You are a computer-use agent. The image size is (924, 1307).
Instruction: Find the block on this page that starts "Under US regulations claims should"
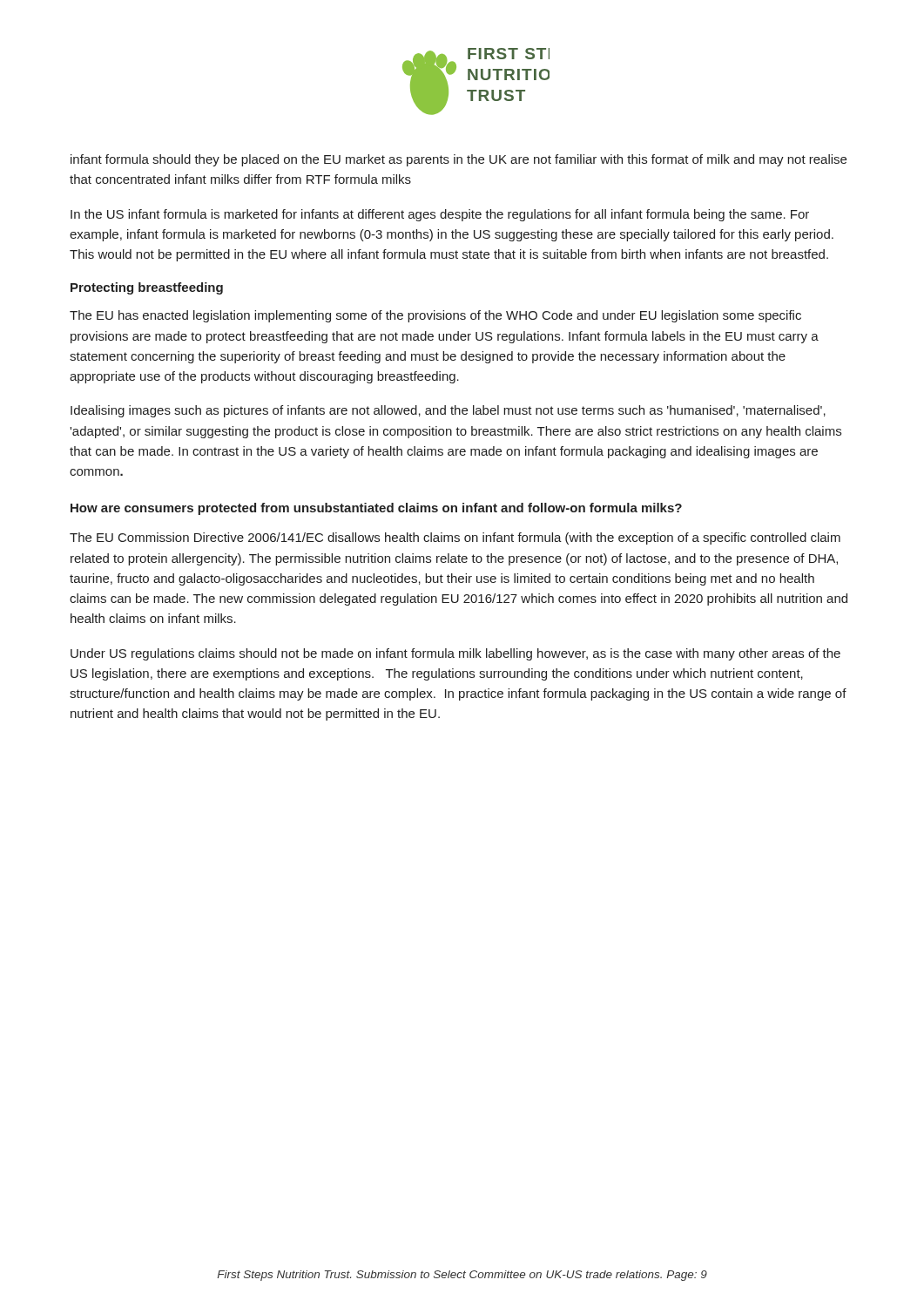tap(458, 683)
